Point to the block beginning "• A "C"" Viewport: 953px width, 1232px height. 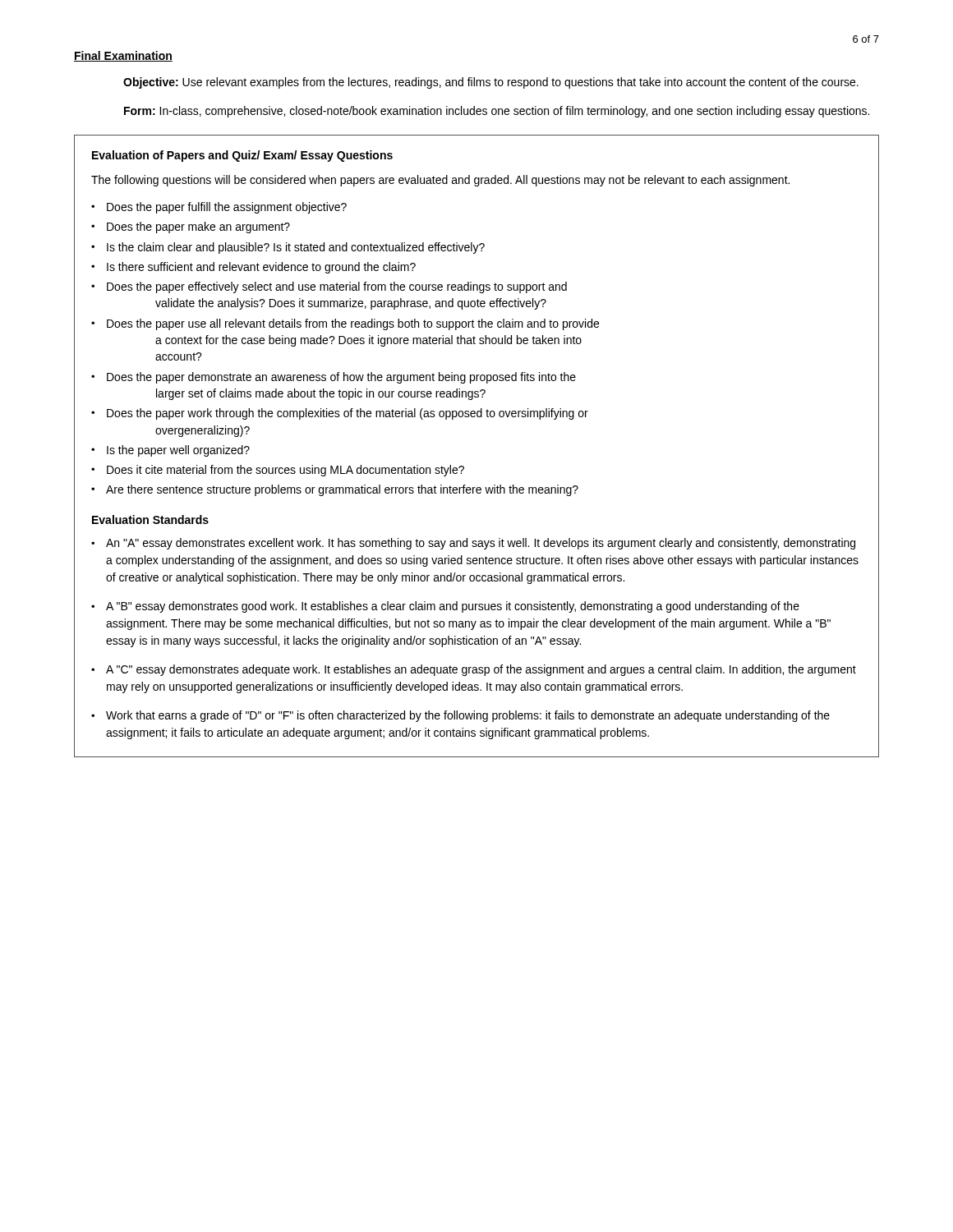pos(476,678)
